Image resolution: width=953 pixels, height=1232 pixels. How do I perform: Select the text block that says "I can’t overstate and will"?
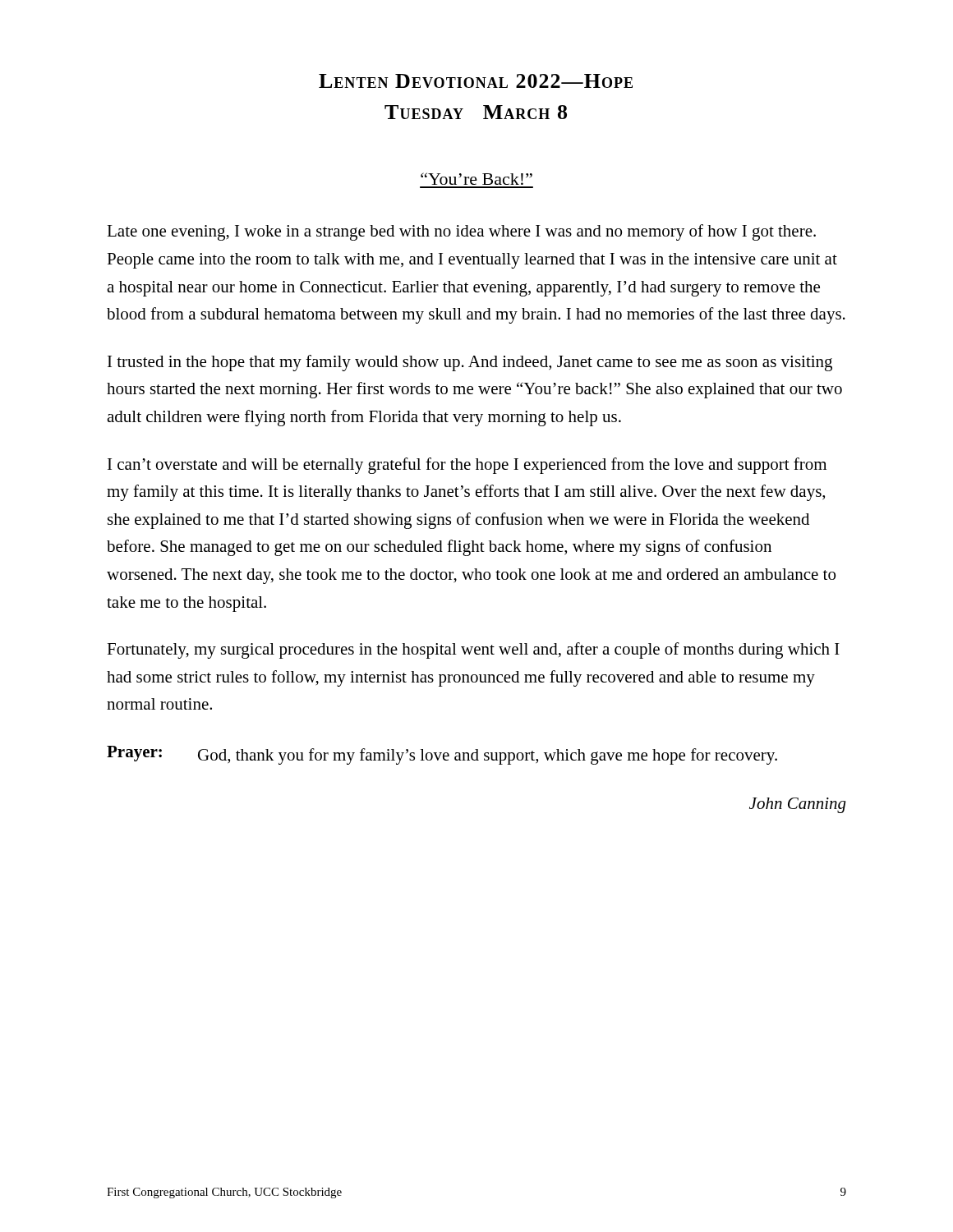point(472,533)
